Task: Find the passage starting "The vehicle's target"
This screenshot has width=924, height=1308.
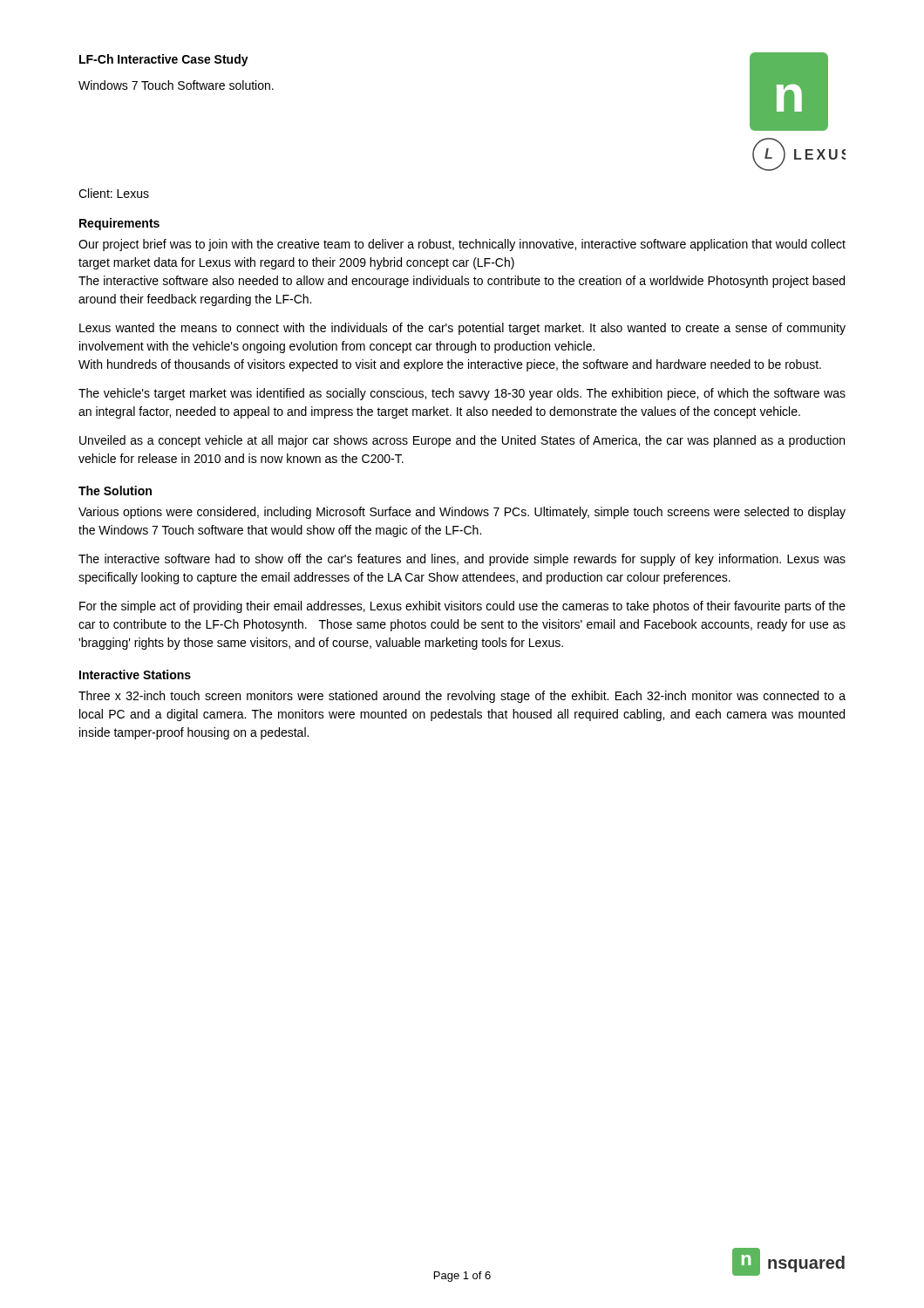Action: pos(462,402)
